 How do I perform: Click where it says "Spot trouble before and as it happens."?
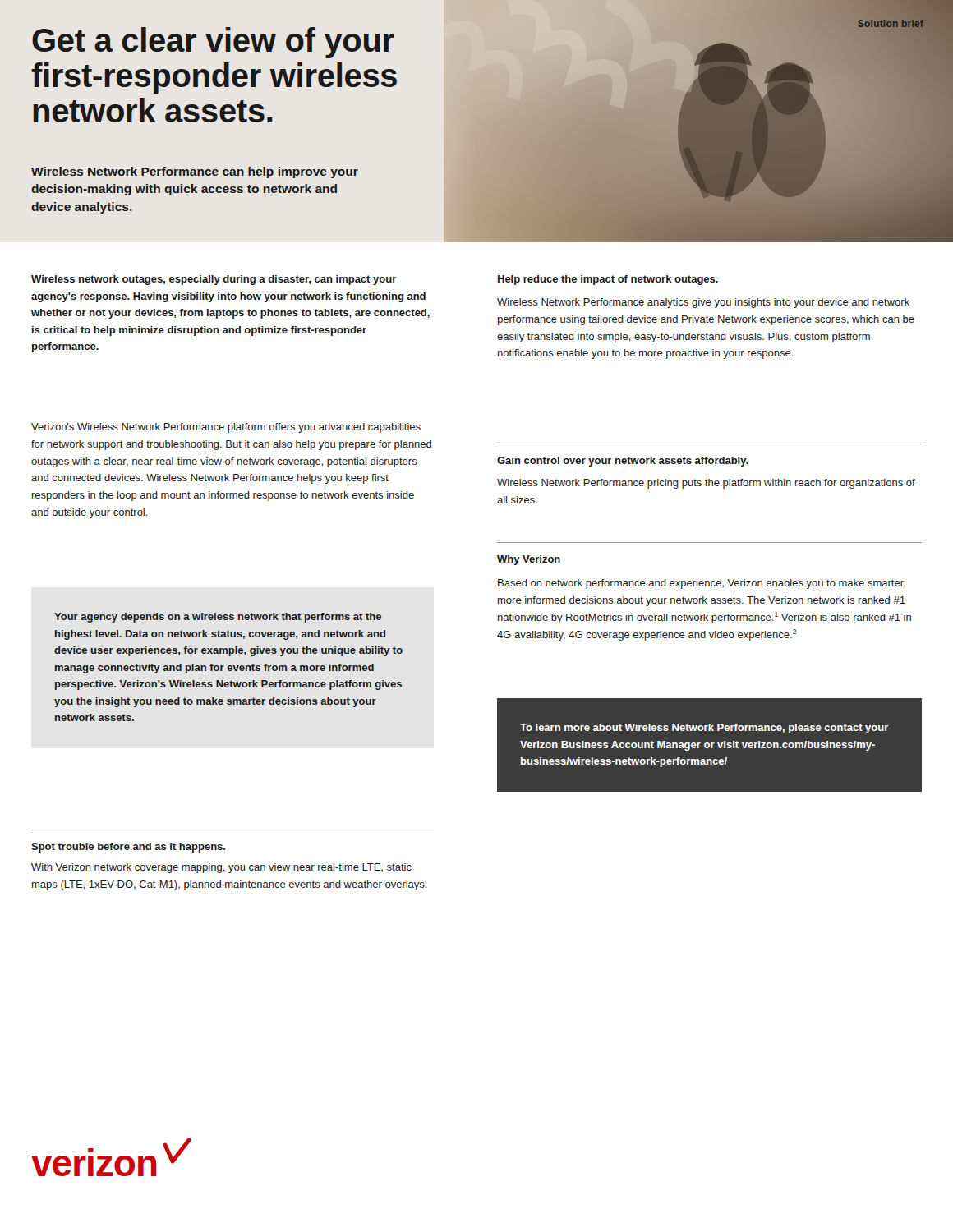coord(233,841)
